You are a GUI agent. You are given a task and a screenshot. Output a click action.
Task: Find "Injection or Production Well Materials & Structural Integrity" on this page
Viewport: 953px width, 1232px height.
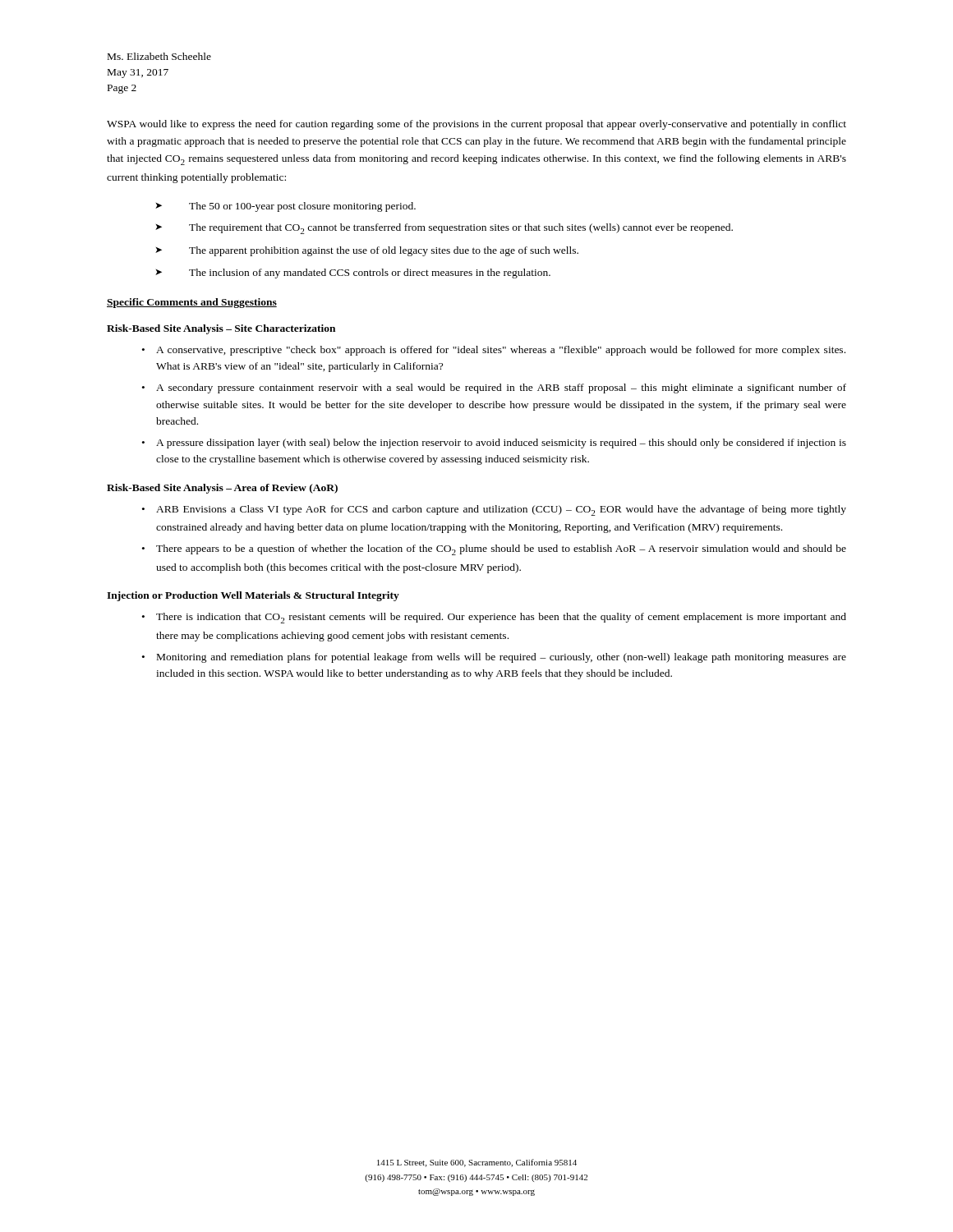(253, 595)
